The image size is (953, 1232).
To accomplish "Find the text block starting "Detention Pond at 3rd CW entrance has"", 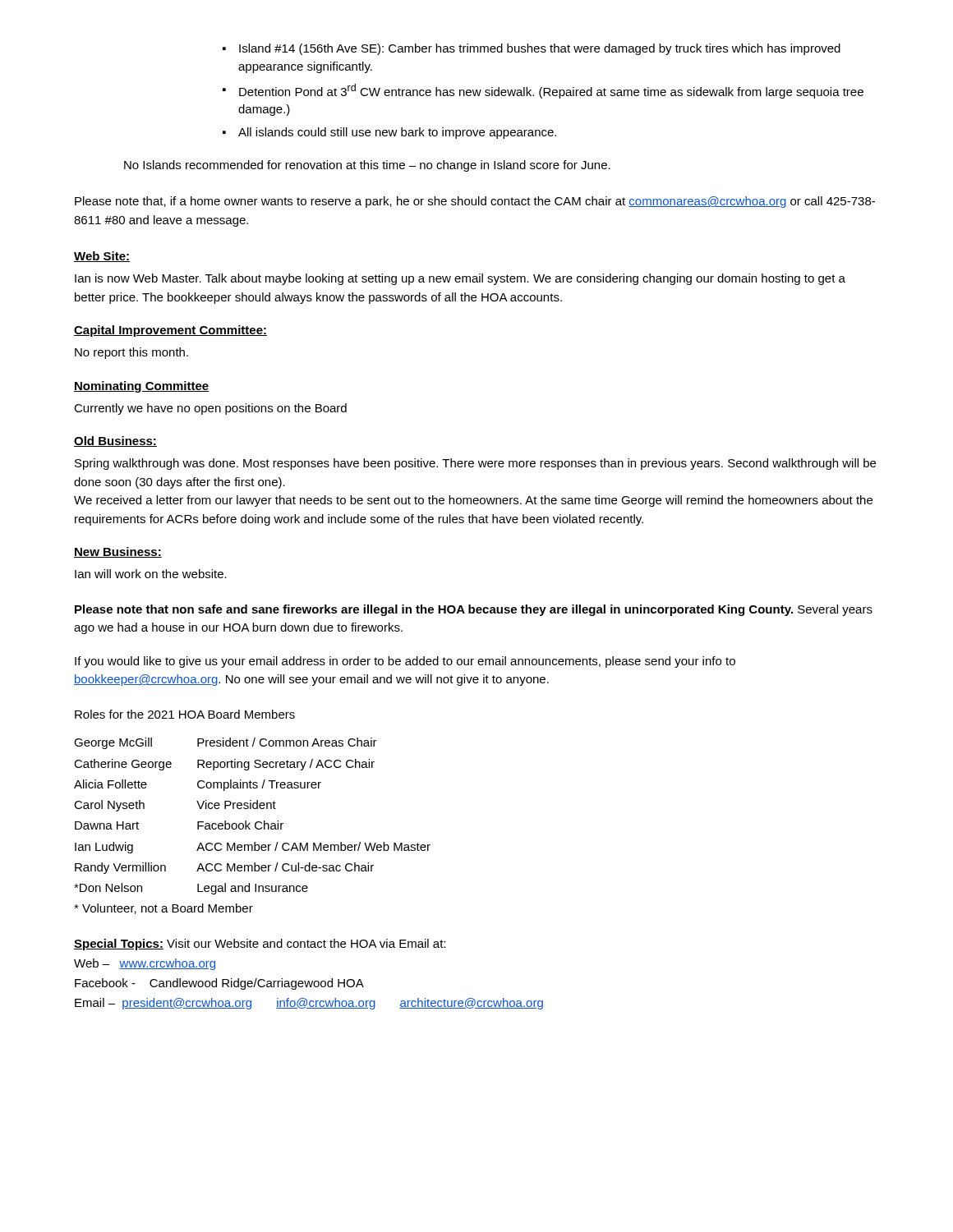I will 551,99.
